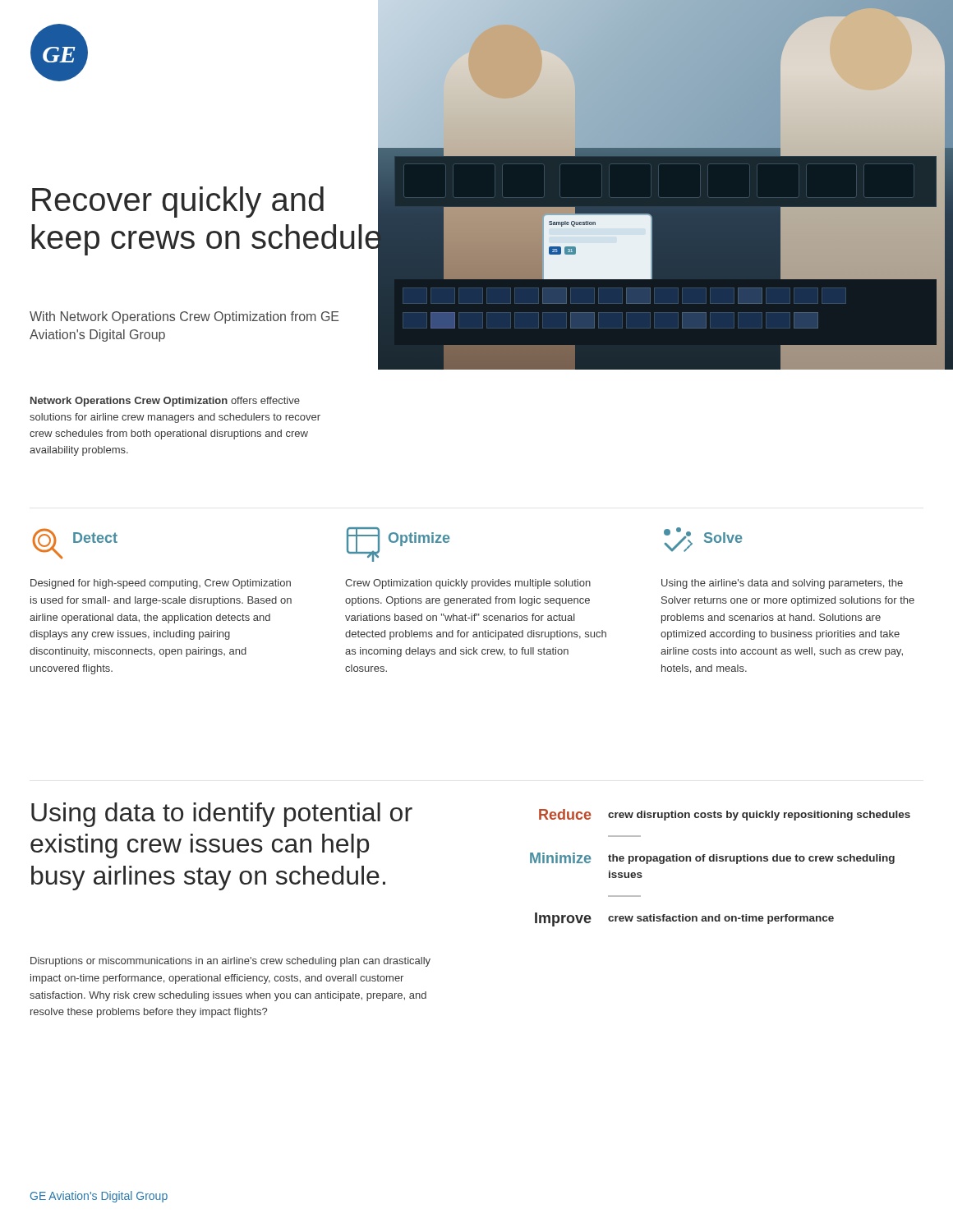This screenshot has height=1232, width=953.
Task: Point to the block beginning "Designed for high-speed computing, Crew"
Action: (161, 625)
